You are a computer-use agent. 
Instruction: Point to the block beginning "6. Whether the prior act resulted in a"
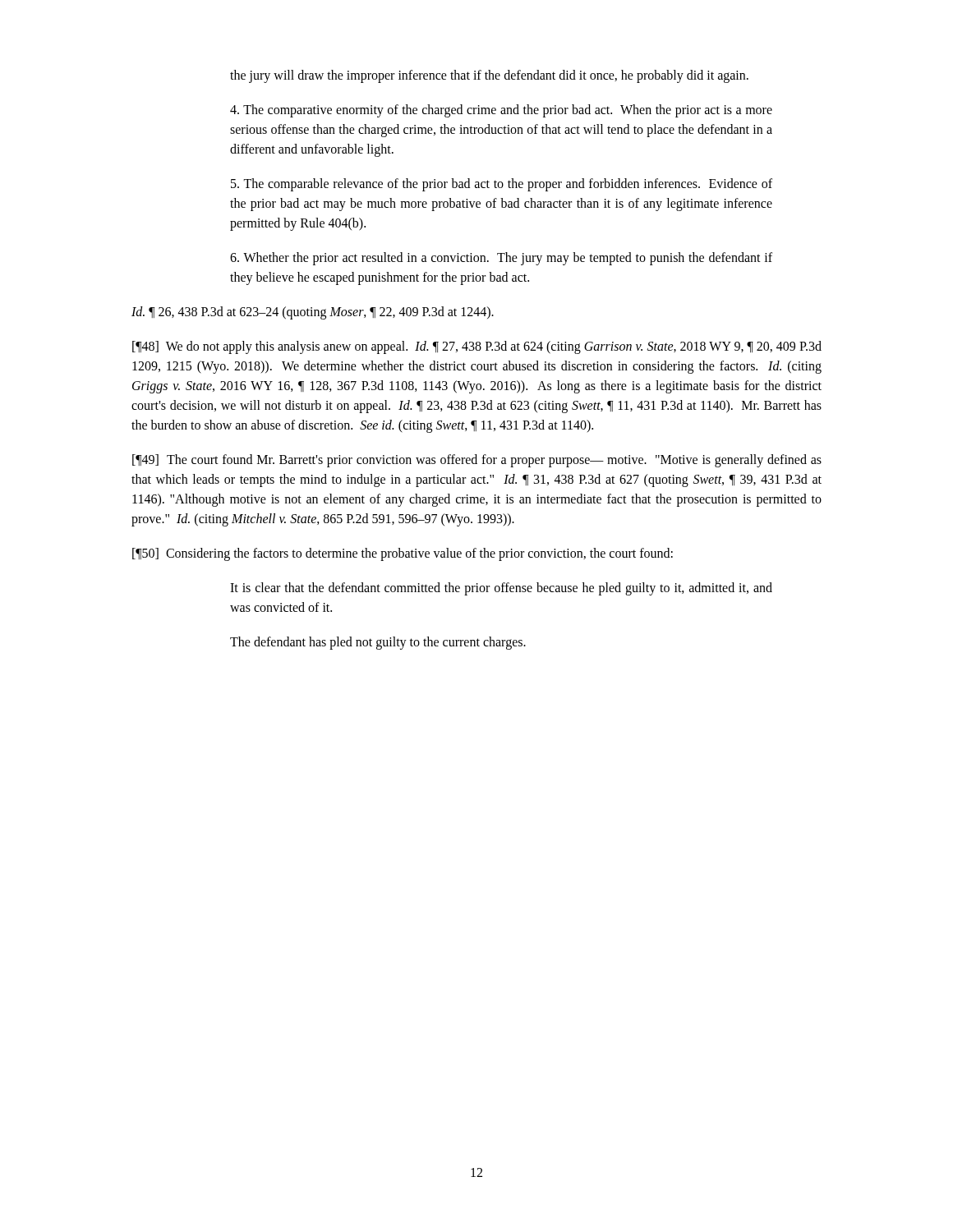[x=501, y=267]
